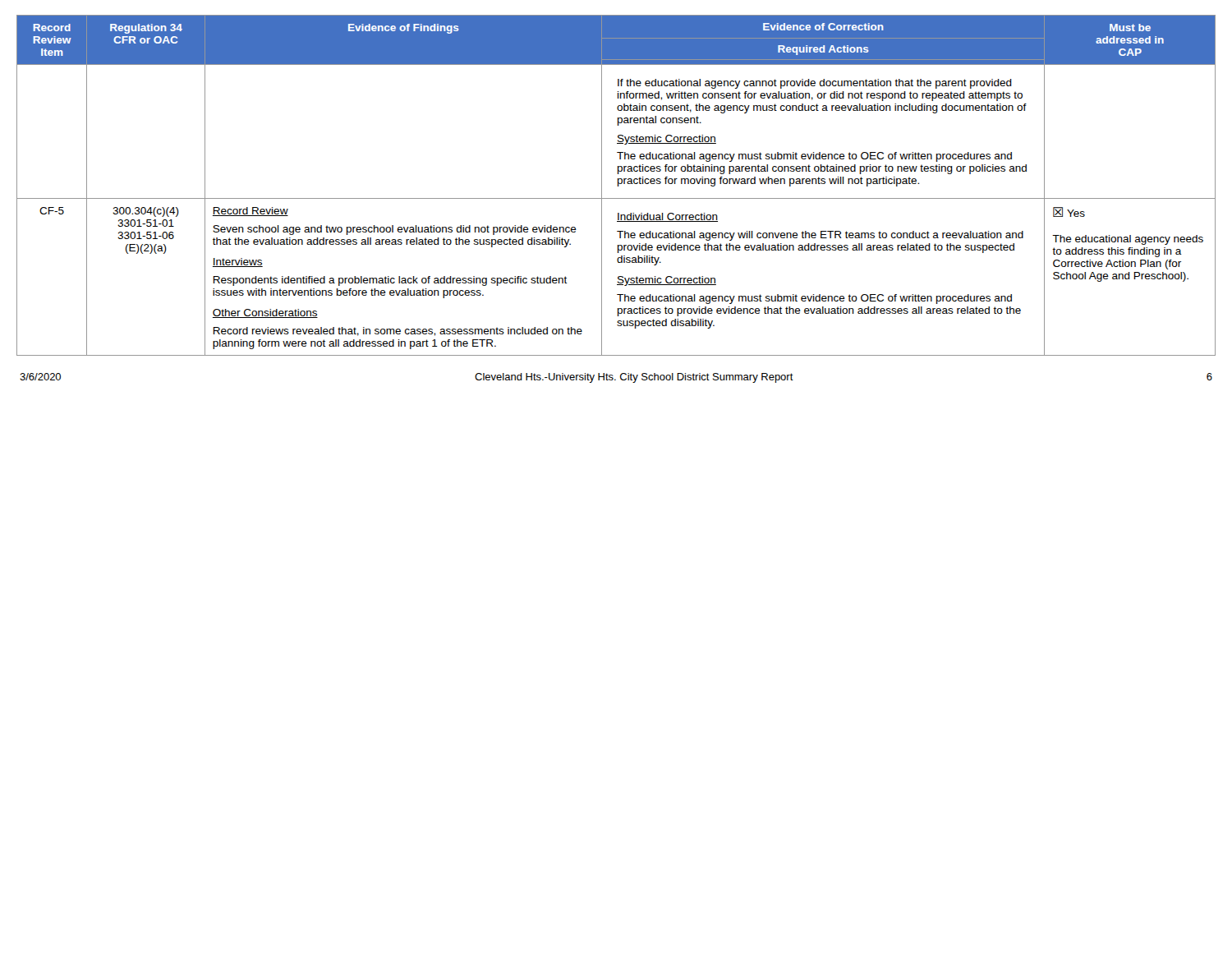Select the table that reads "Evidence of Findings"
1232x953 pixels.
(x=616, y=185)
